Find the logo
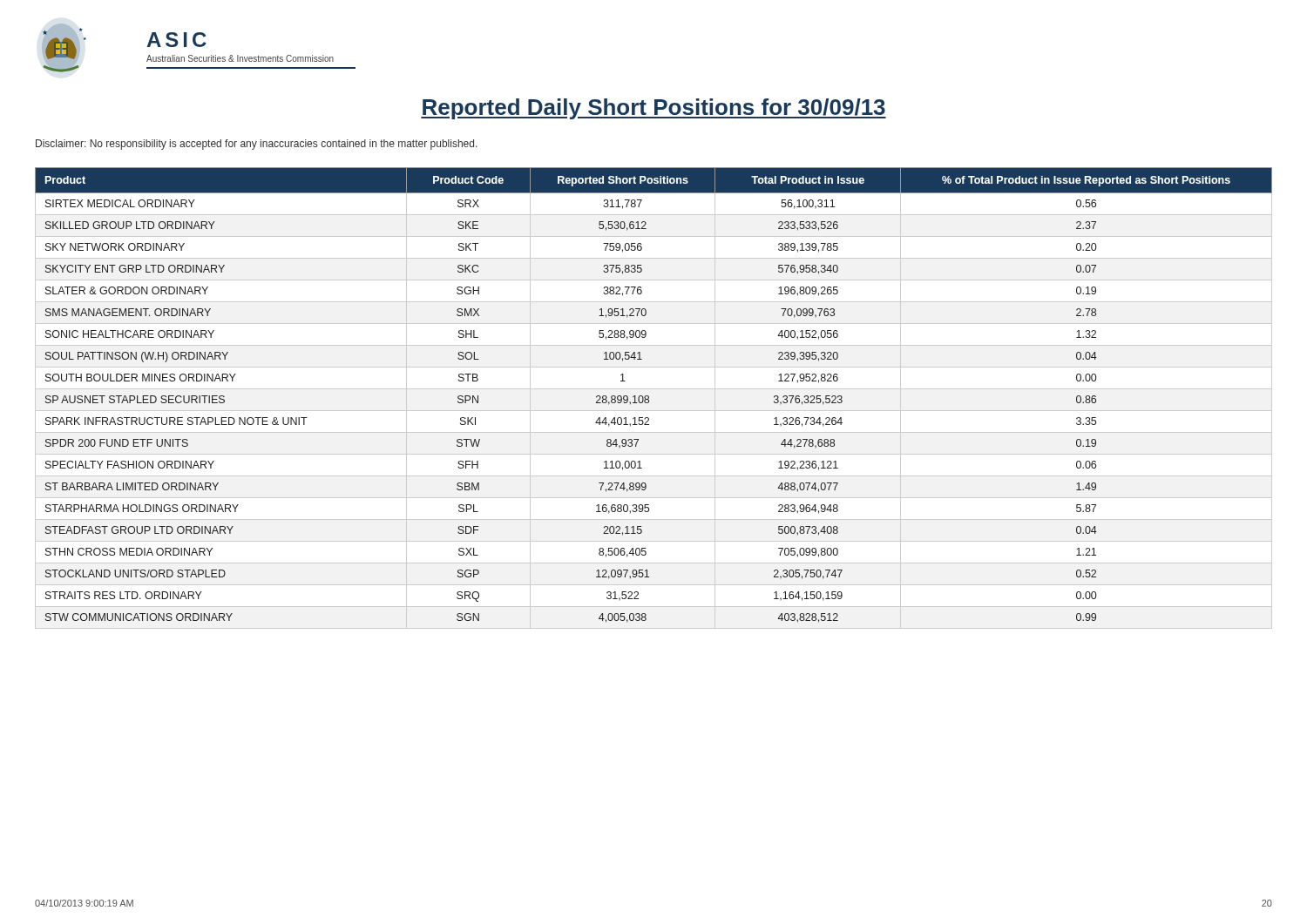The height and width of the screenshot is (924, 1307). [x=195, y=48]
